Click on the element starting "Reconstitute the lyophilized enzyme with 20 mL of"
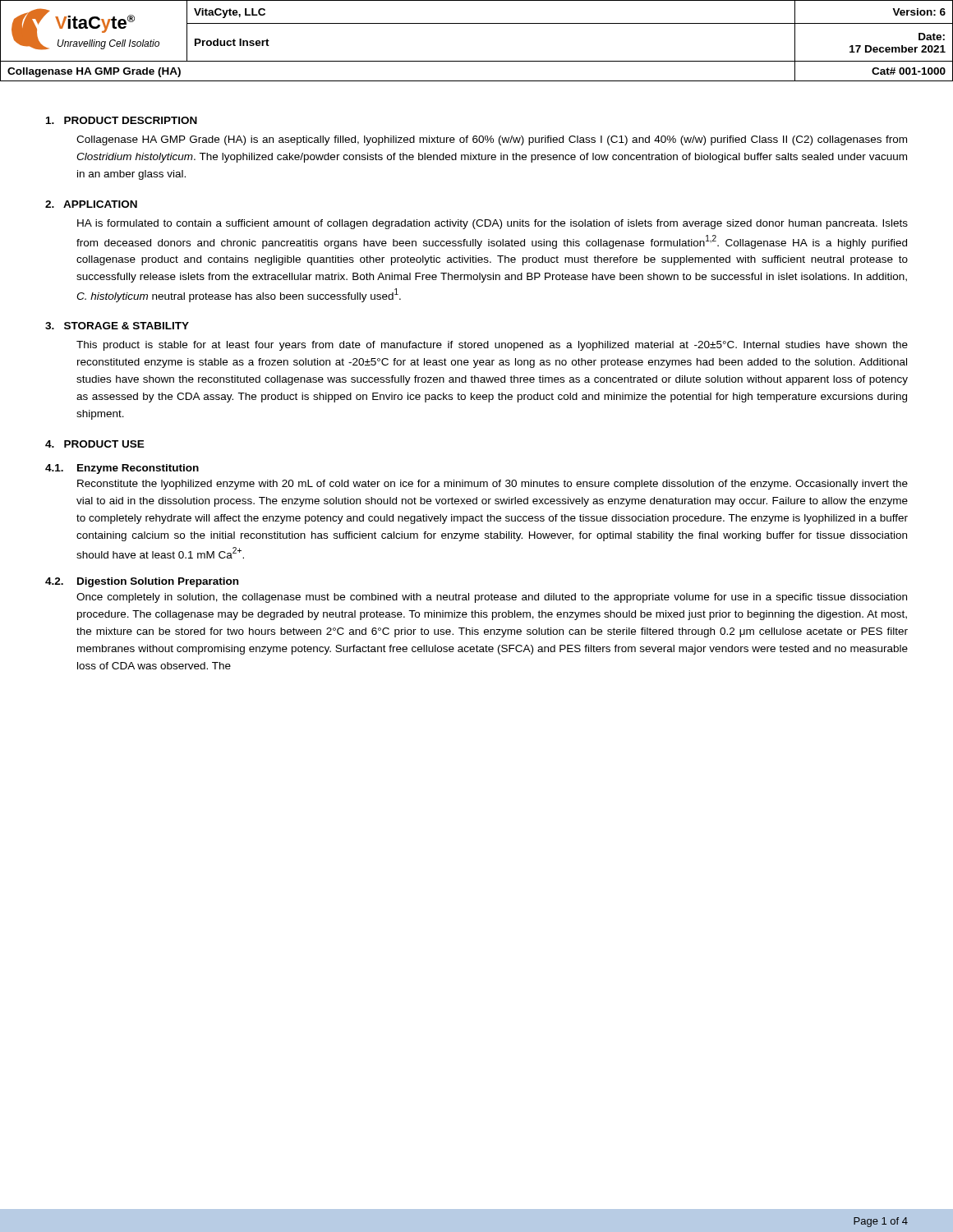Image resolution: width=953 pixels, height=1232 pixels. click(x=492, y=519)
